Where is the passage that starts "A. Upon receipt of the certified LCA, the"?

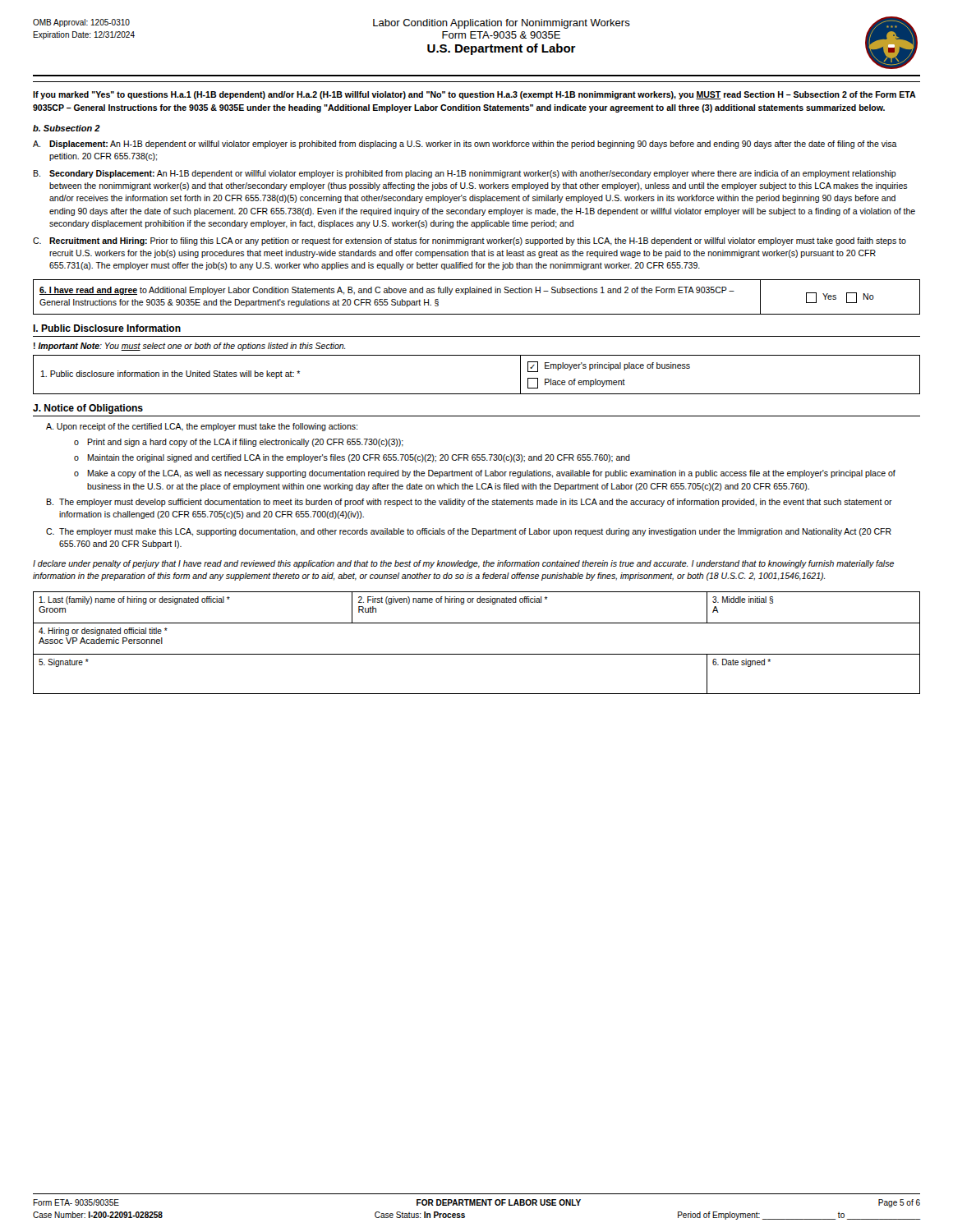(202, 426)
